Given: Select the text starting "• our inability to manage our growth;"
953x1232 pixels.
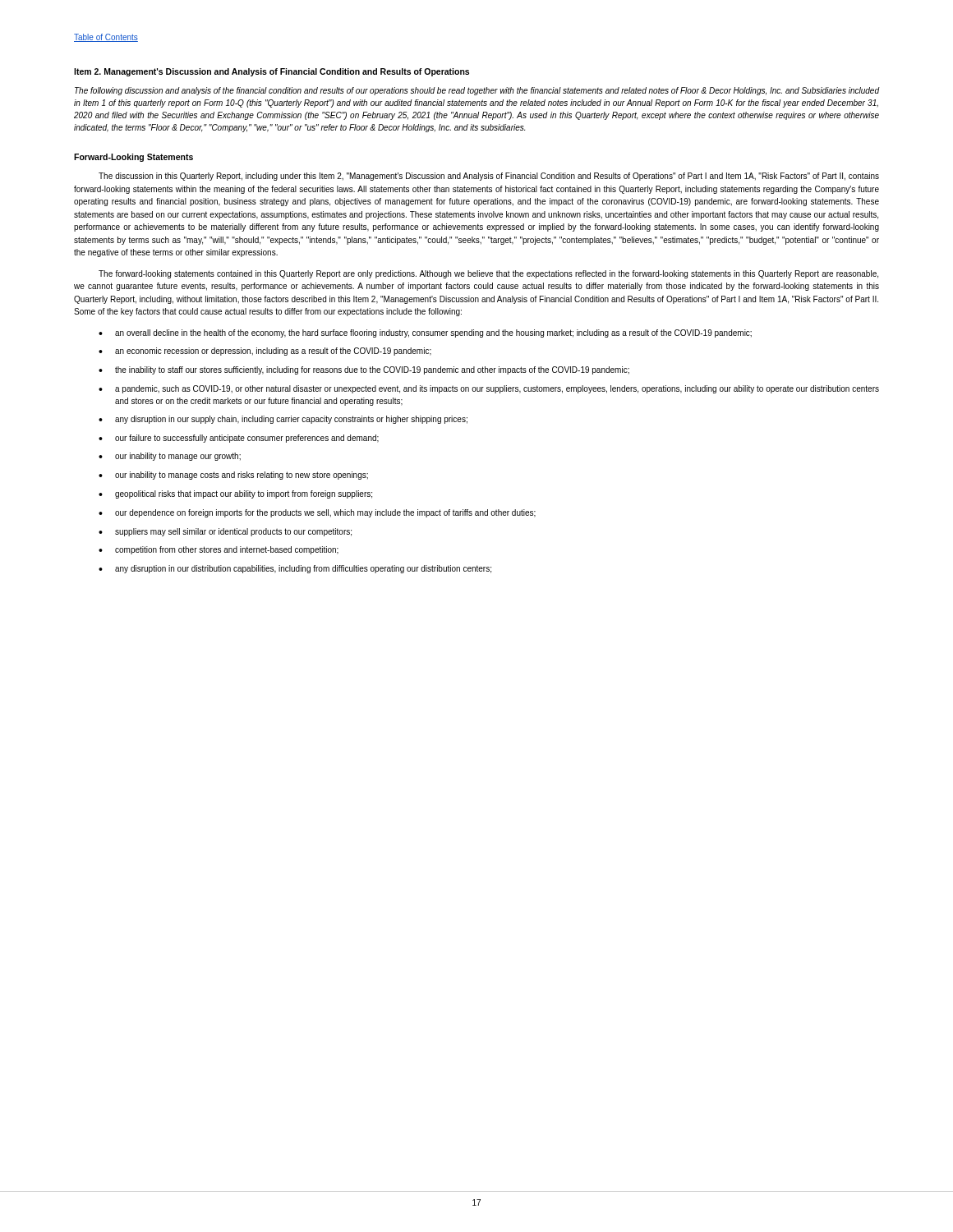Looking at the screenshot, I should point(170,457).
